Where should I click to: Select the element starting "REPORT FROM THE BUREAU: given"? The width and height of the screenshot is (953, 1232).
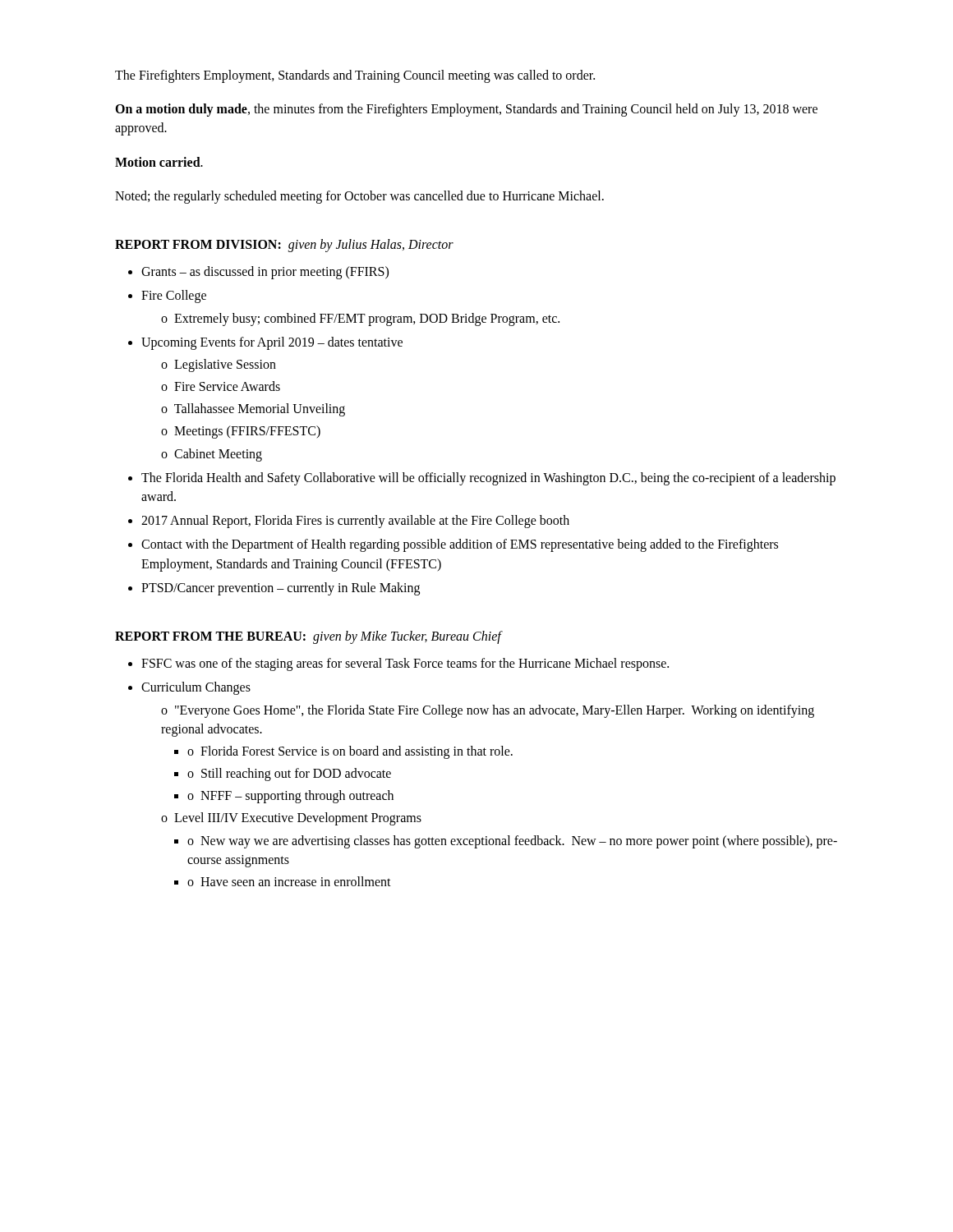[308, 636]
